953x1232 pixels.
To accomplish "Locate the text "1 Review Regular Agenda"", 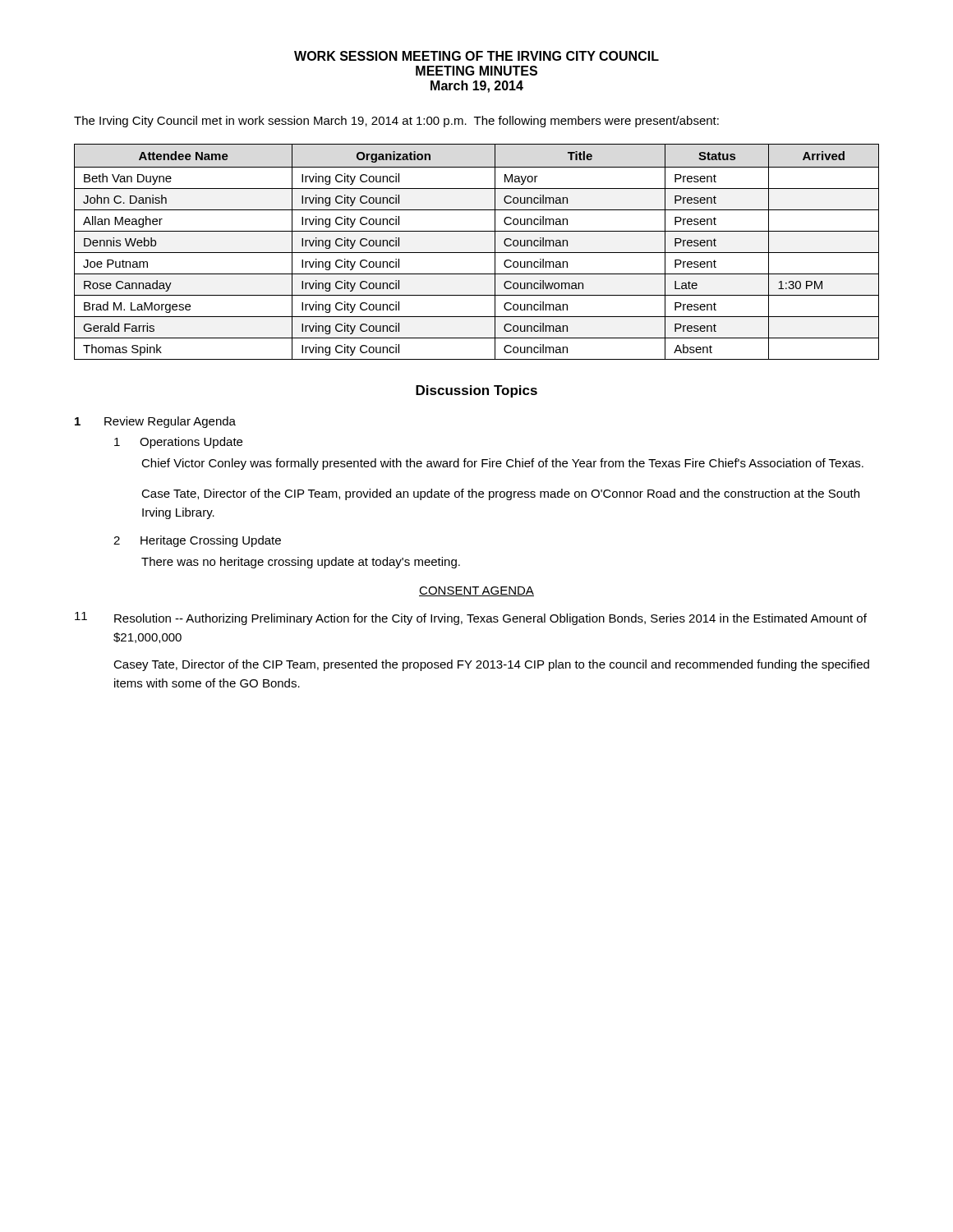I will (x=155, y=421).
